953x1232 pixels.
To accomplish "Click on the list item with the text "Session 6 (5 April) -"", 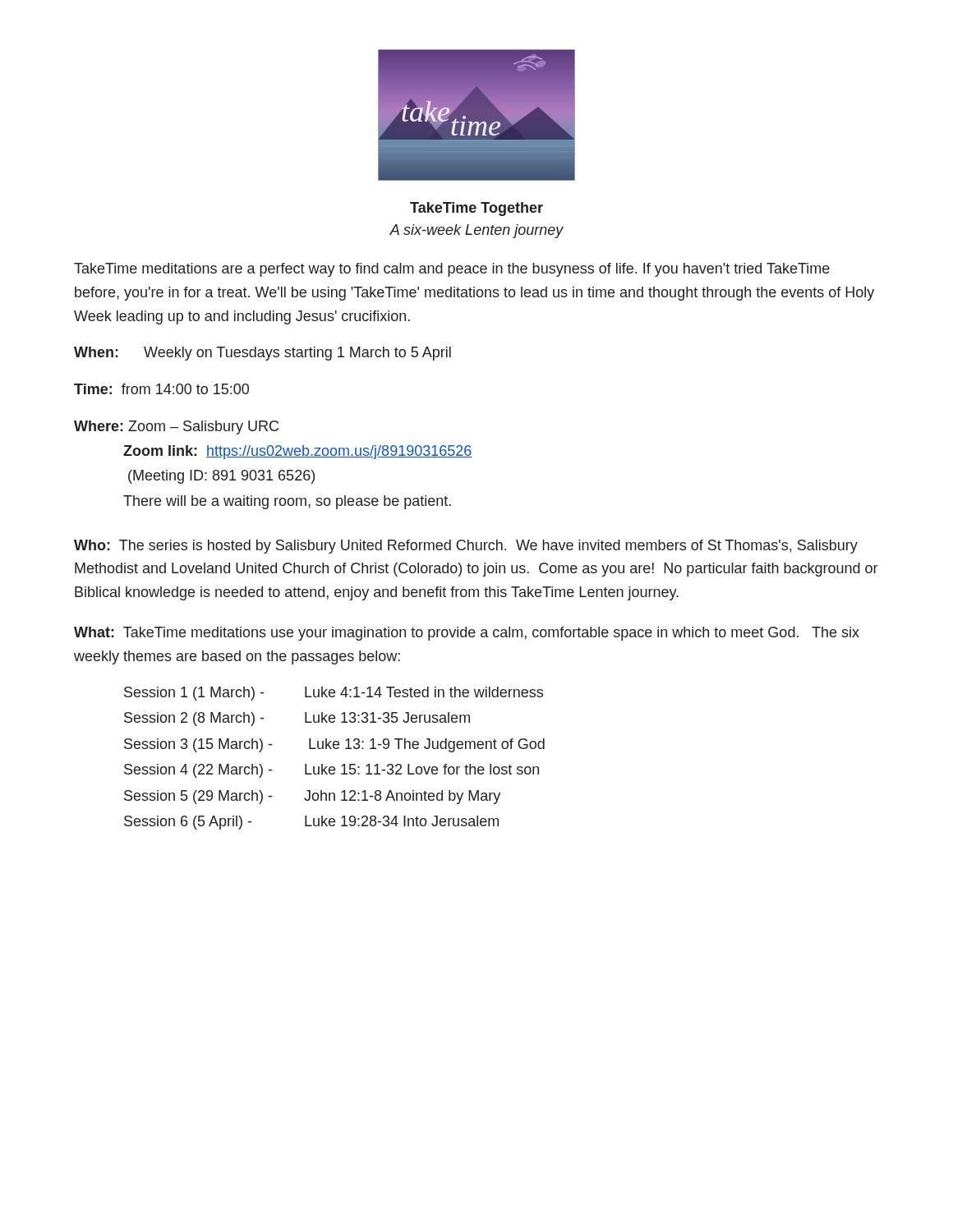I will pos(311,822).
